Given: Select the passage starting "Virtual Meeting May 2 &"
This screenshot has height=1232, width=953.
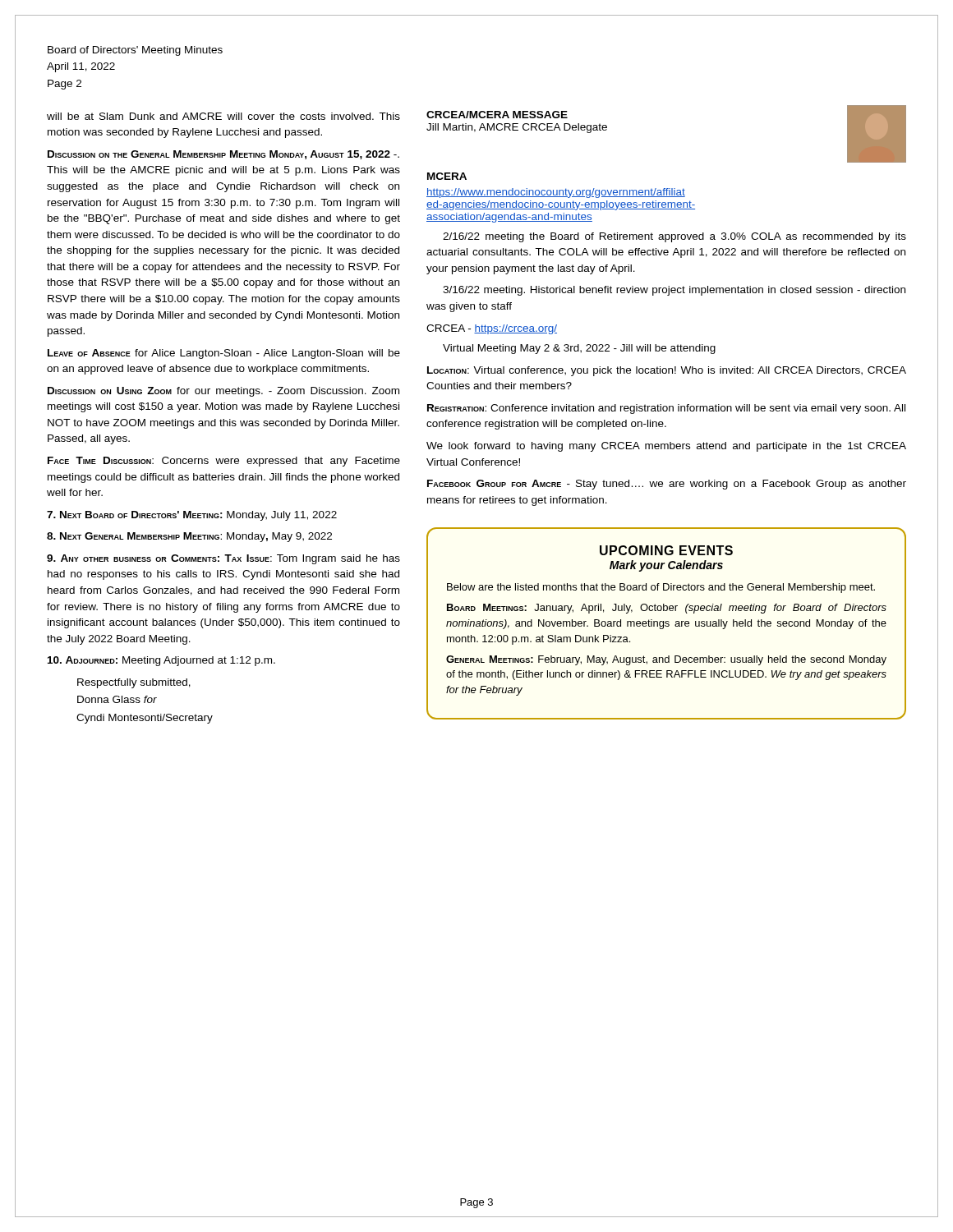Looking at the screenshot, I should click(666, 348).
